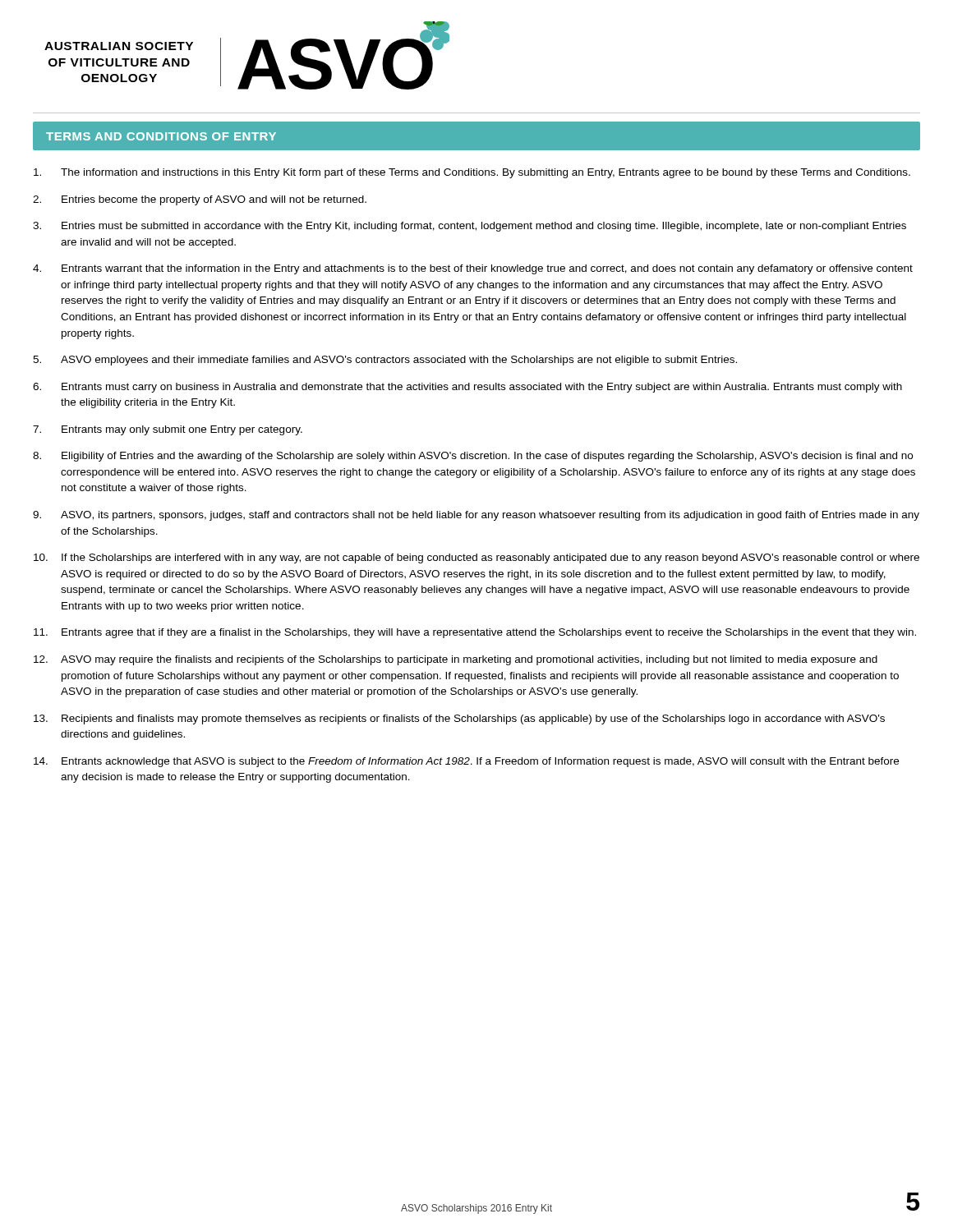Where is the passage that starts "9. ASVO, its partners, sponsors, judges, staff and"?
This screenshot has width=953, height=1232.
(x=476, y=523)
